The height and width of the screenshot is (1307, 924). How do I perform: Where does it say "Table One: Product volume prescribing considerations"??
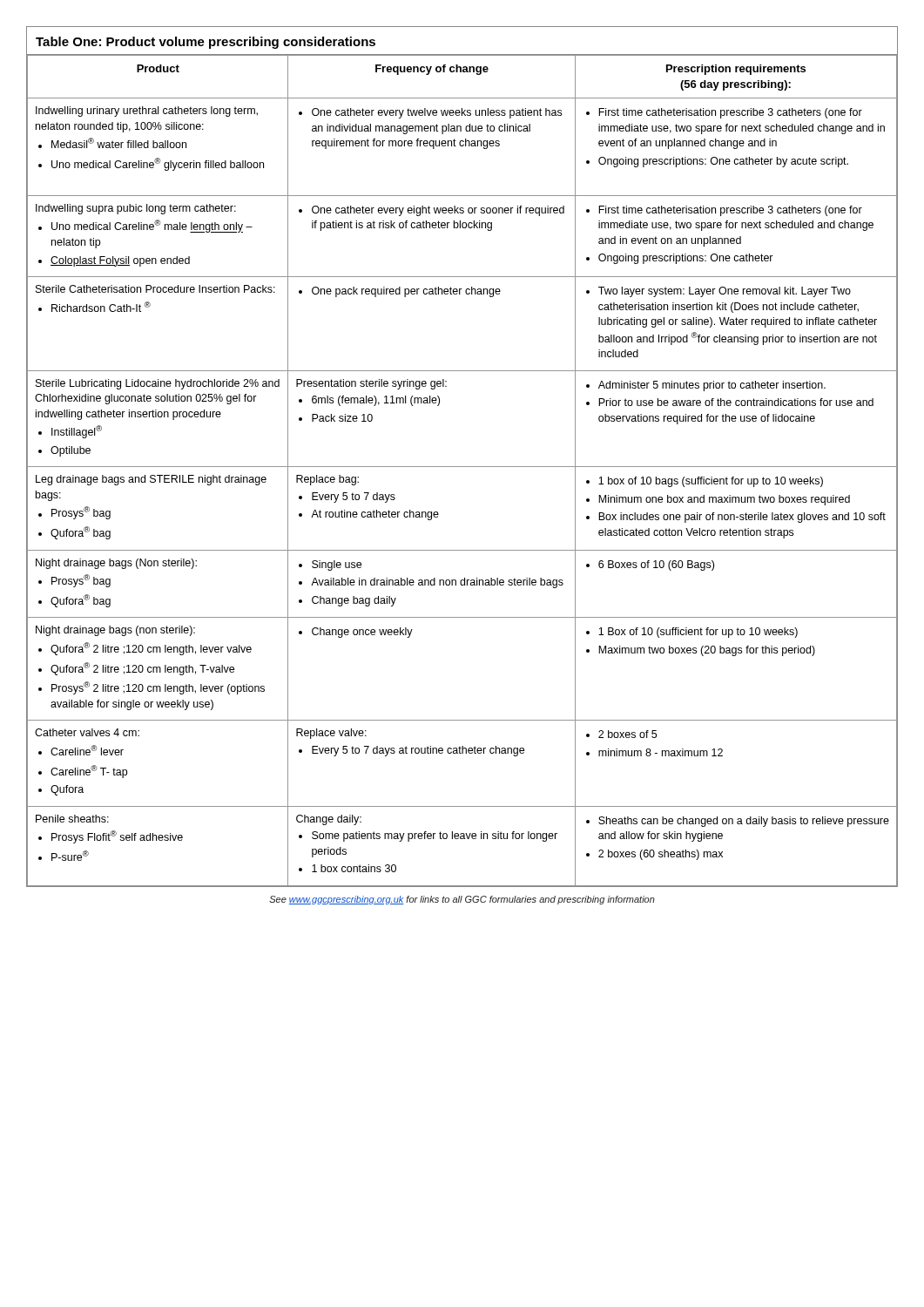click(x=206, y=41)
